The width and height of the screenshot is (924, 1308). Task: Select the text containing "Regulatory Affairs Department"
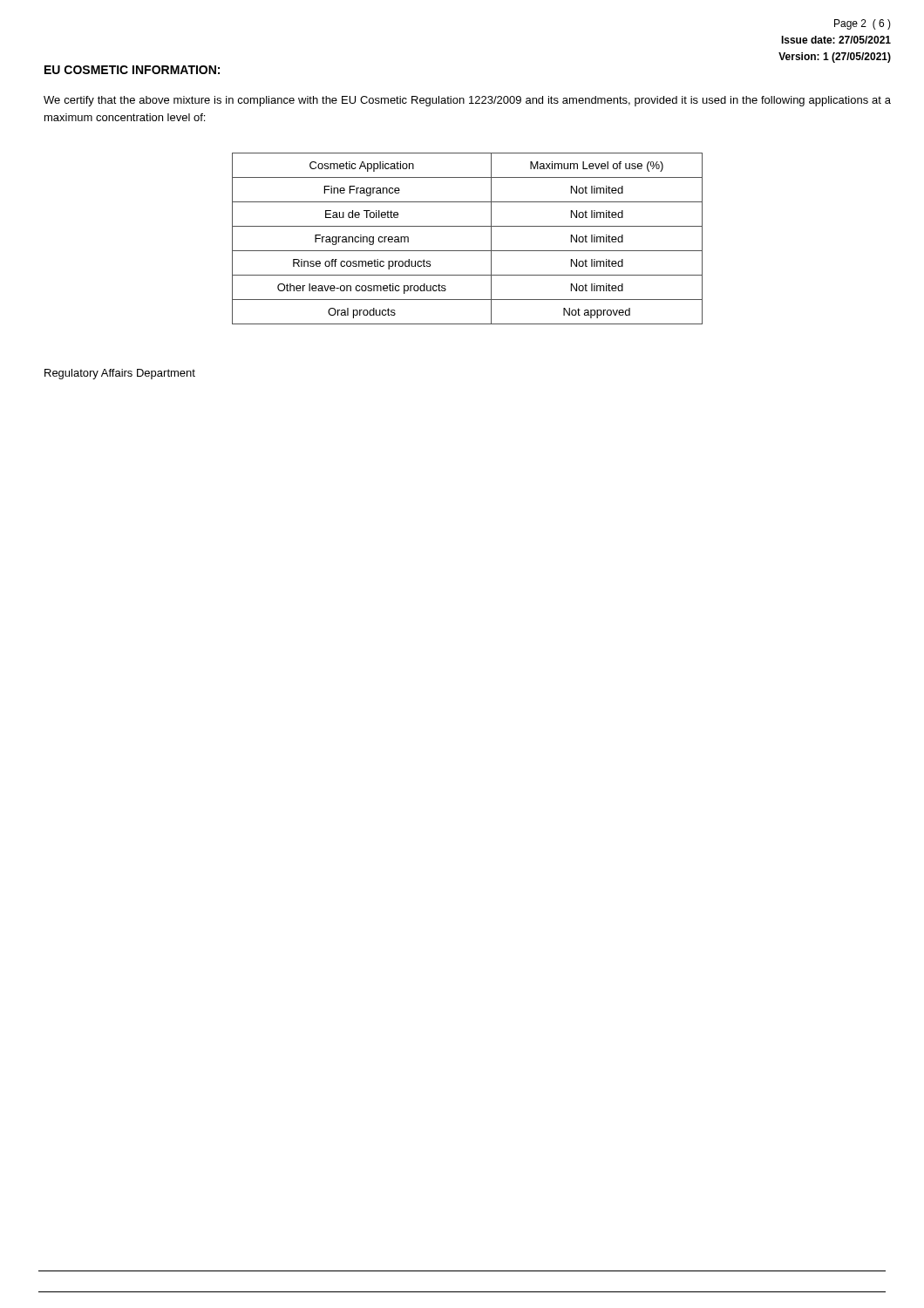pos(119,373)
